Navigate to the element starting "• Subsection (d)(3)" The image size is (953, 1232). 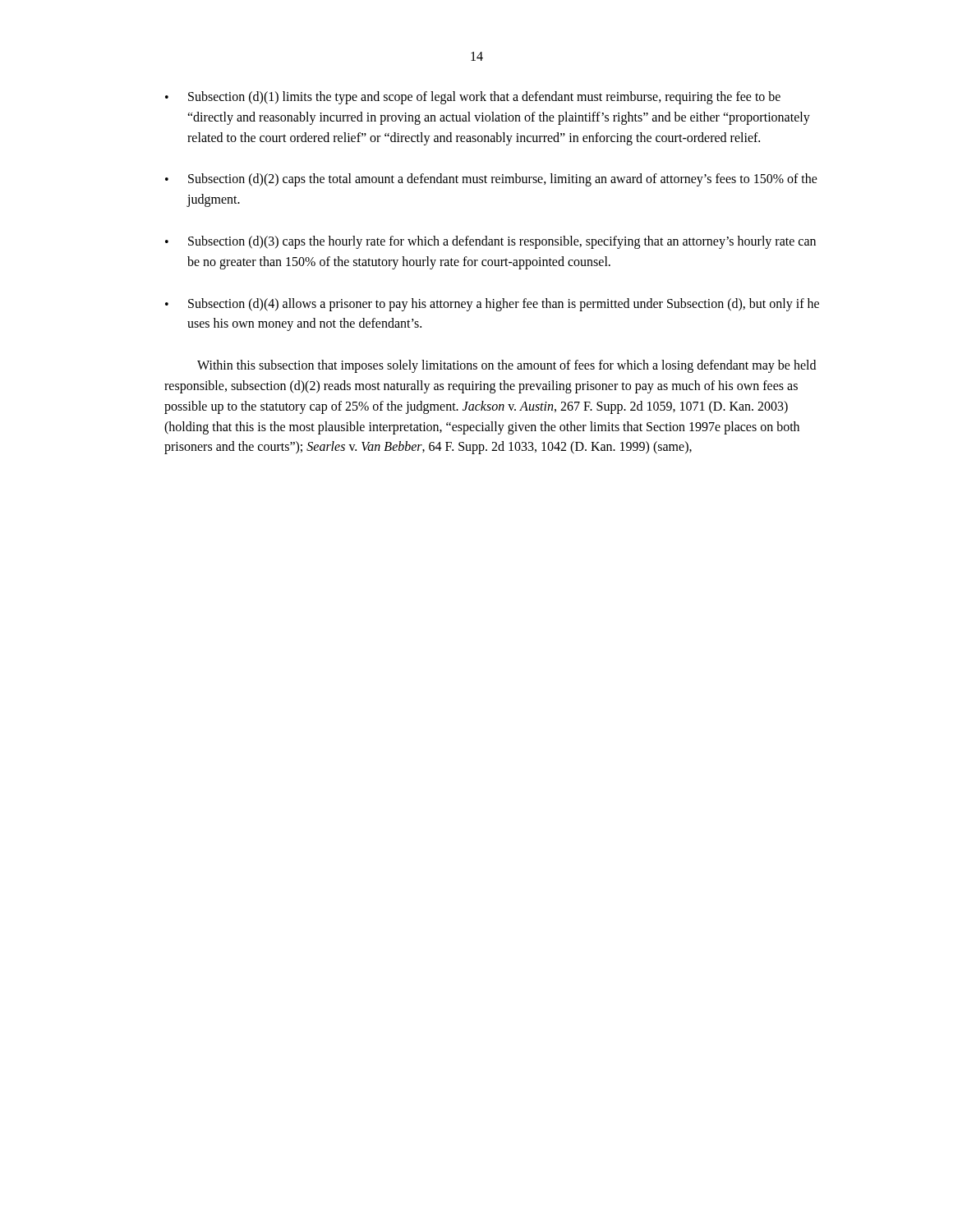[x=493, y=252]
